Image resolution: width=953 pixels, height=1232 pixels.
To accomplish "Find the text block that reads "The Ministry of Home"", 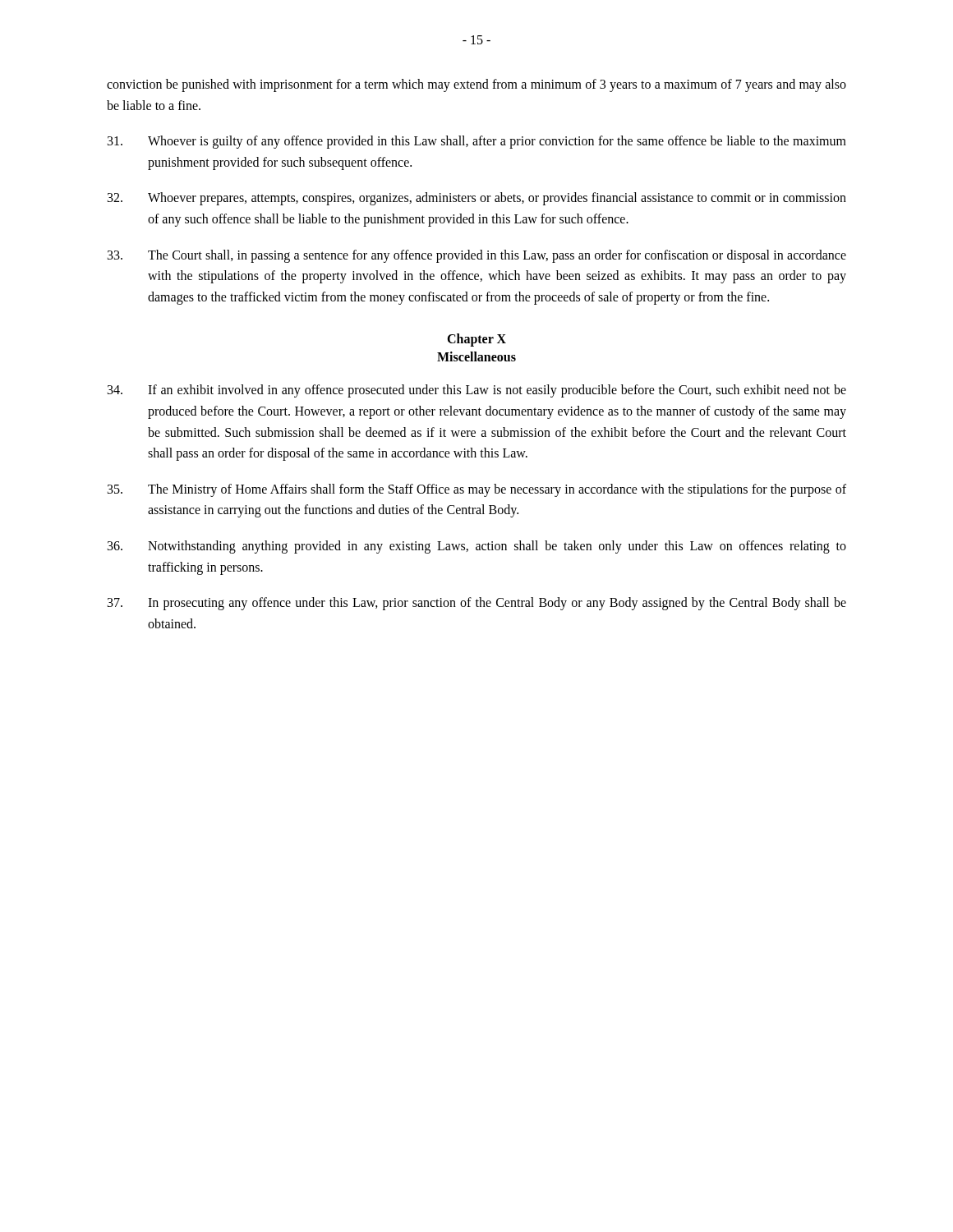I will coord(476,500).
